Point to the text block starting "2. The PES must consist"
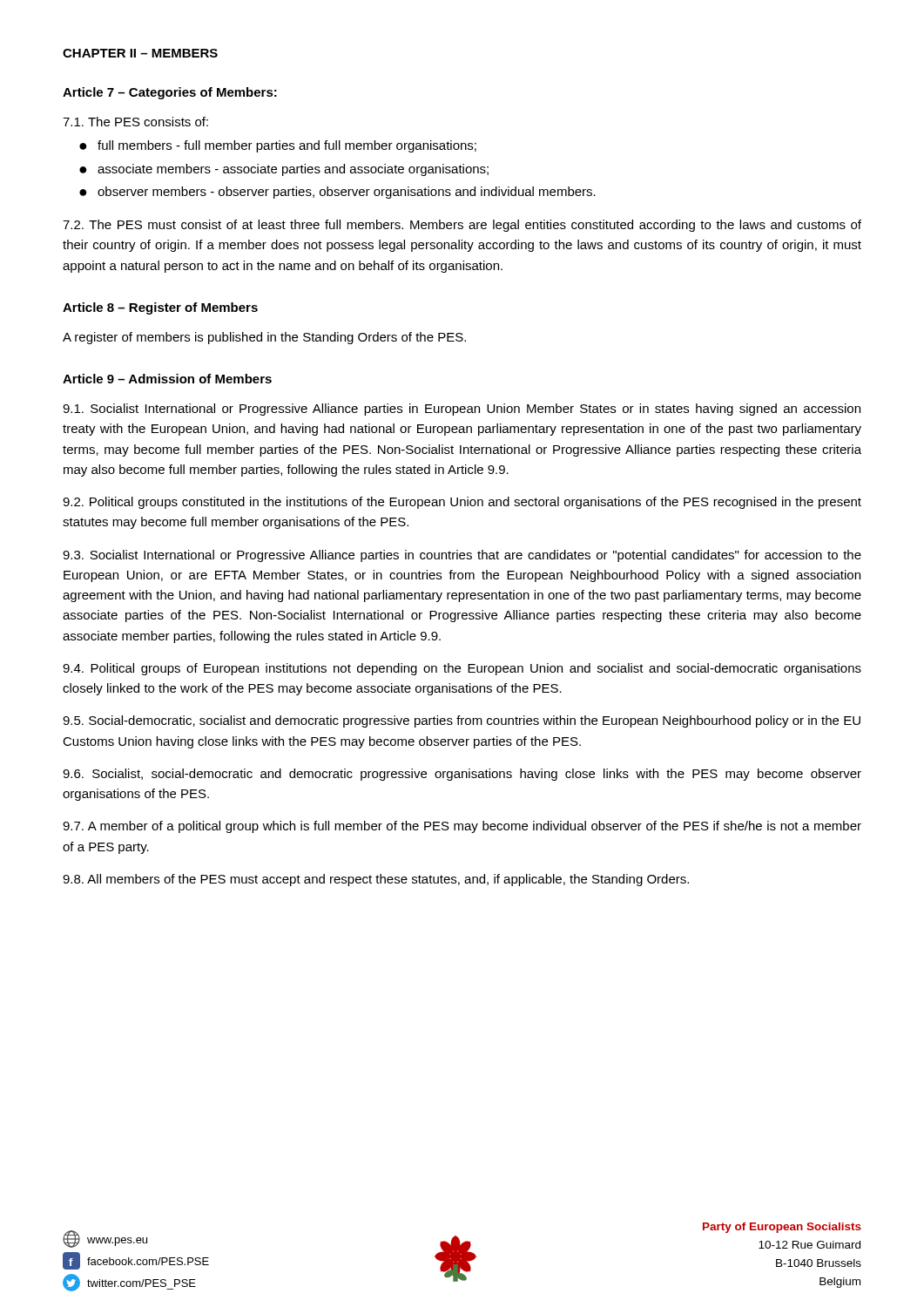 click(462, 245)
